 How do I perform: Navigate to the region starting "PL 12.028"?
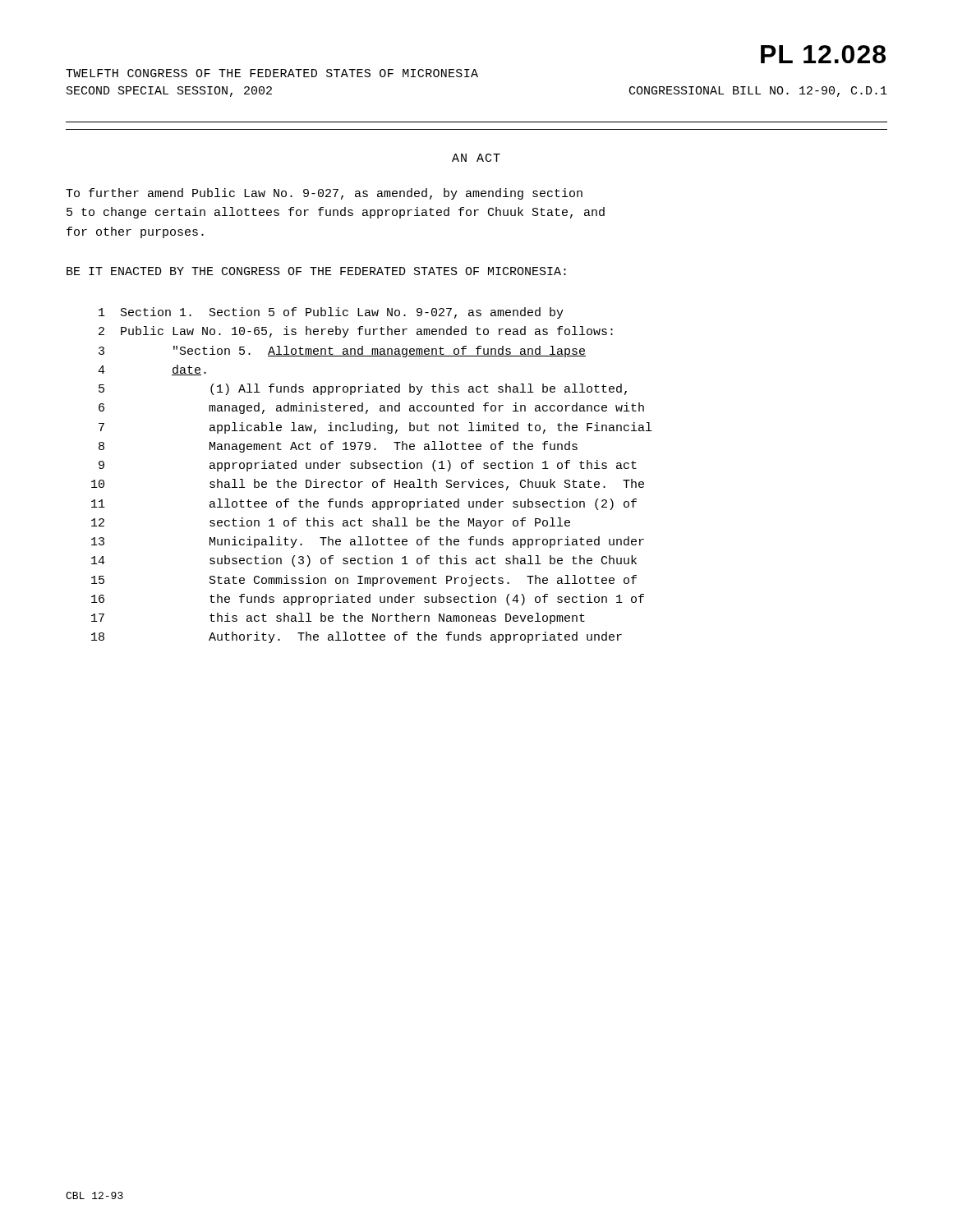pyautogui.click(x=823, y=54)
